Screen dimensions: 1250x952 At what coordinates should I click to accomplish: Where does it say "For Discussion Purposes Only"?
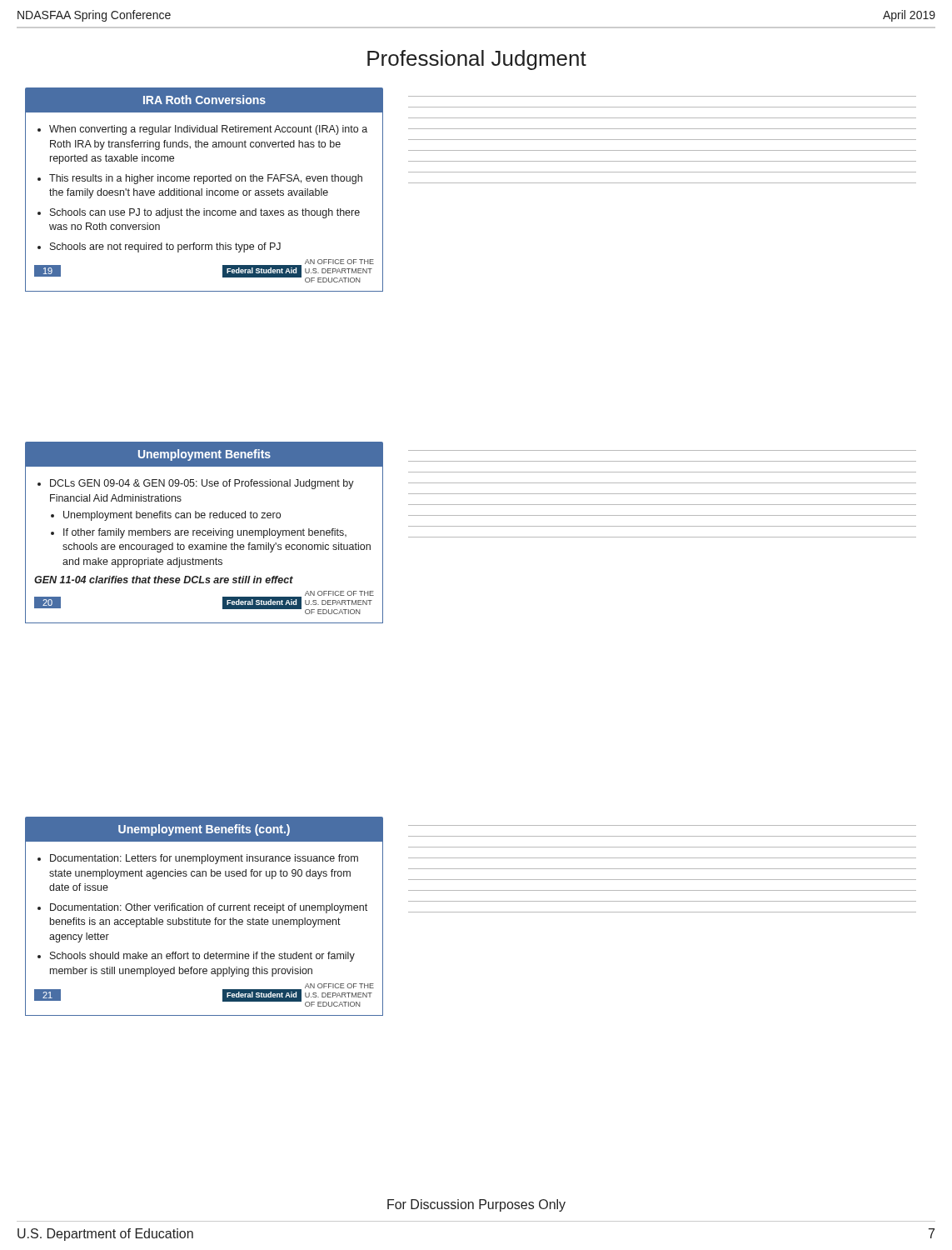click(x=476, y=1205)
